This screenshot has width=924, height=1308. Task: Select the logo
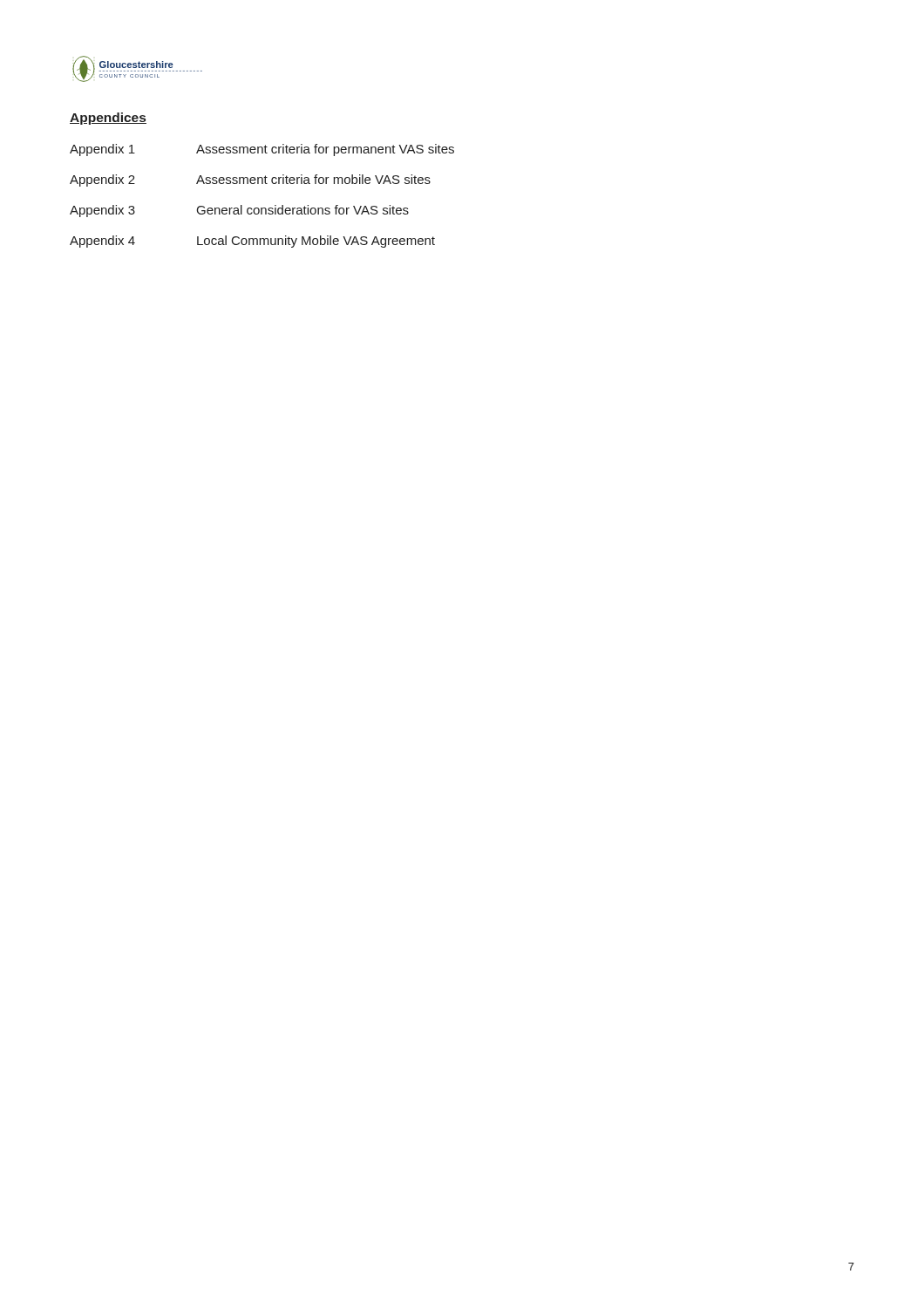point(462,69)
